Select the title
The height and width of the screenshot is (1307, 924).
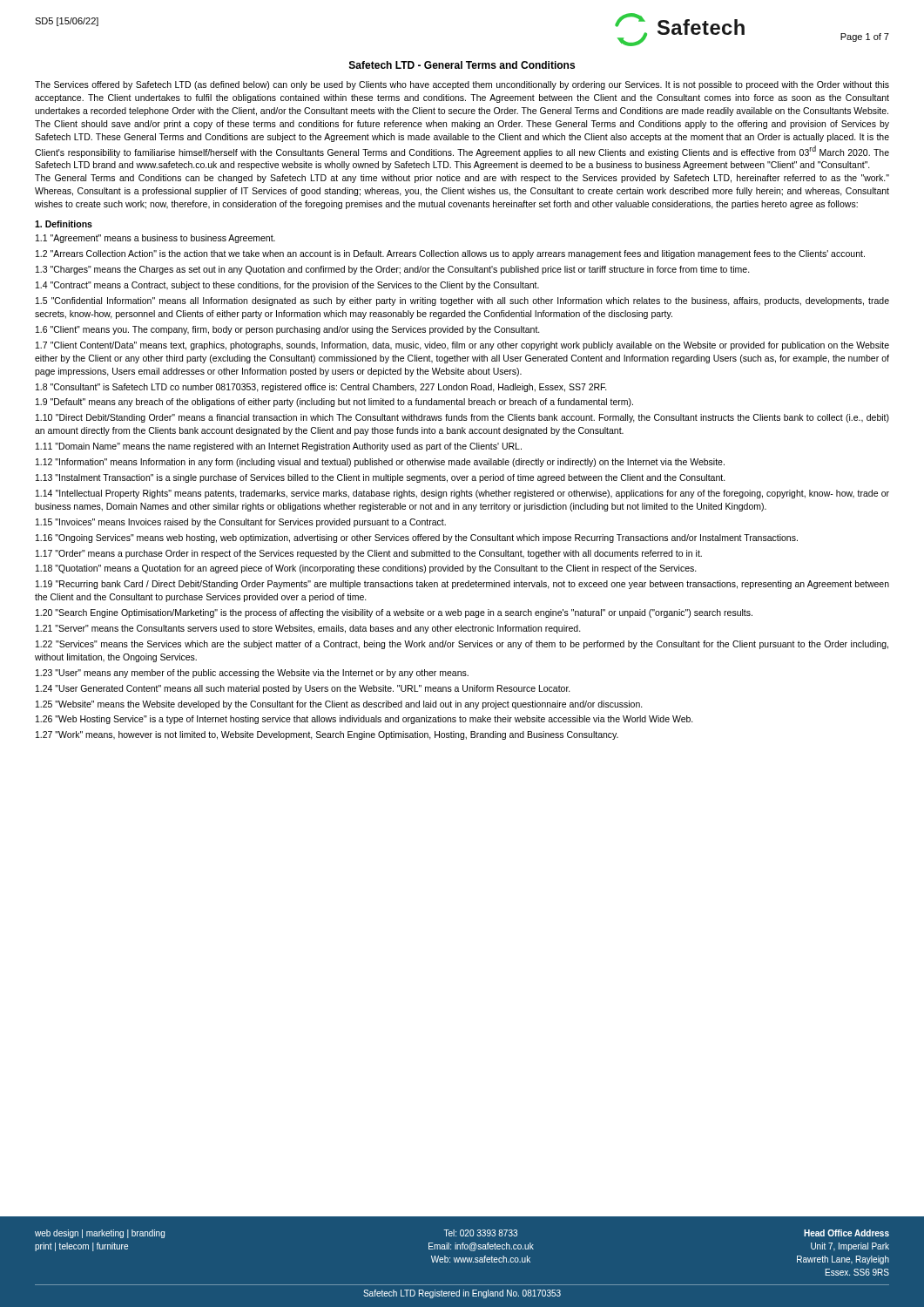462,65
